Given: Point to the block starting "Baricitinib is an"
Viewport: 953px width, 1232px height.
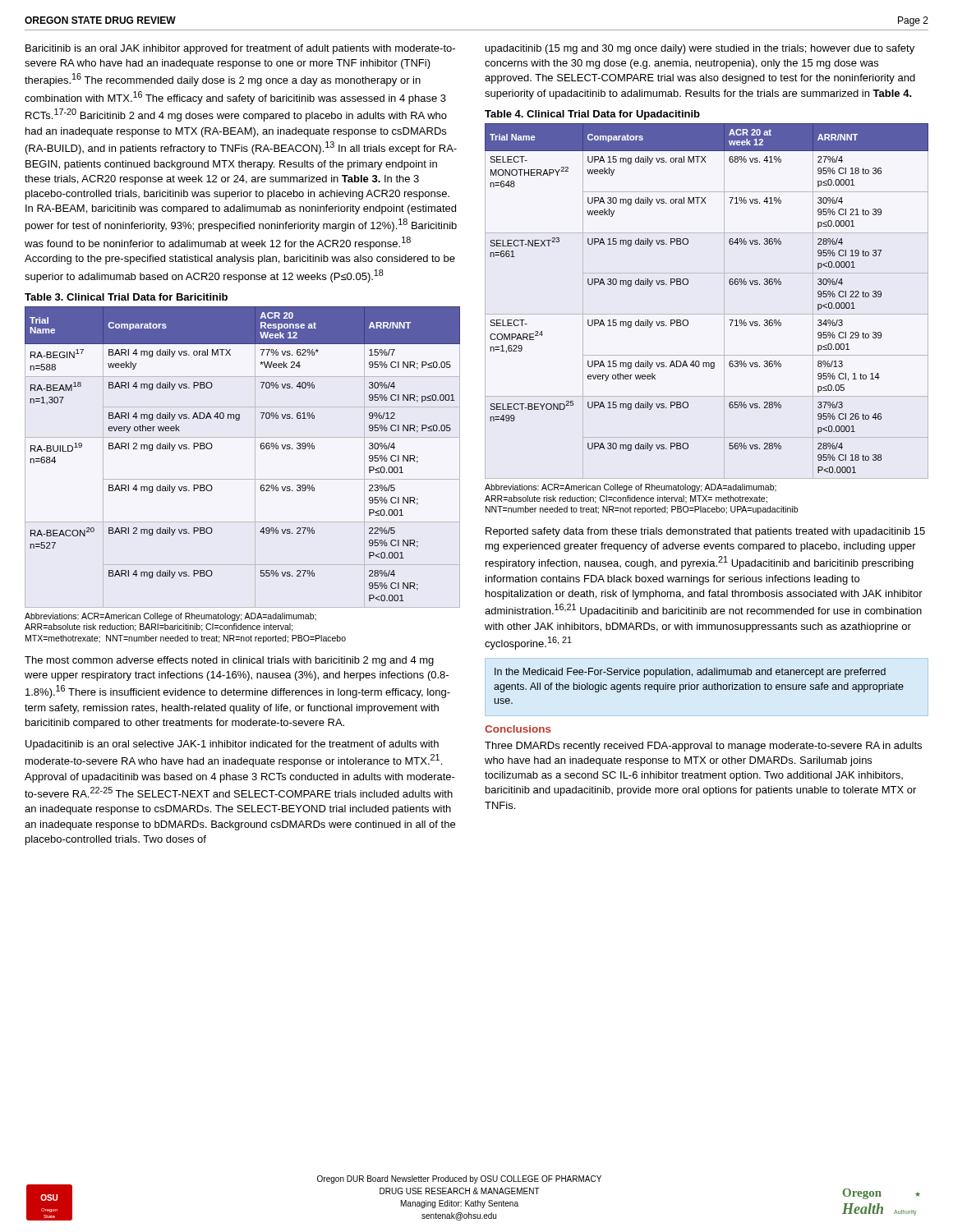Looking at the screenshot, I should (242, 163).
